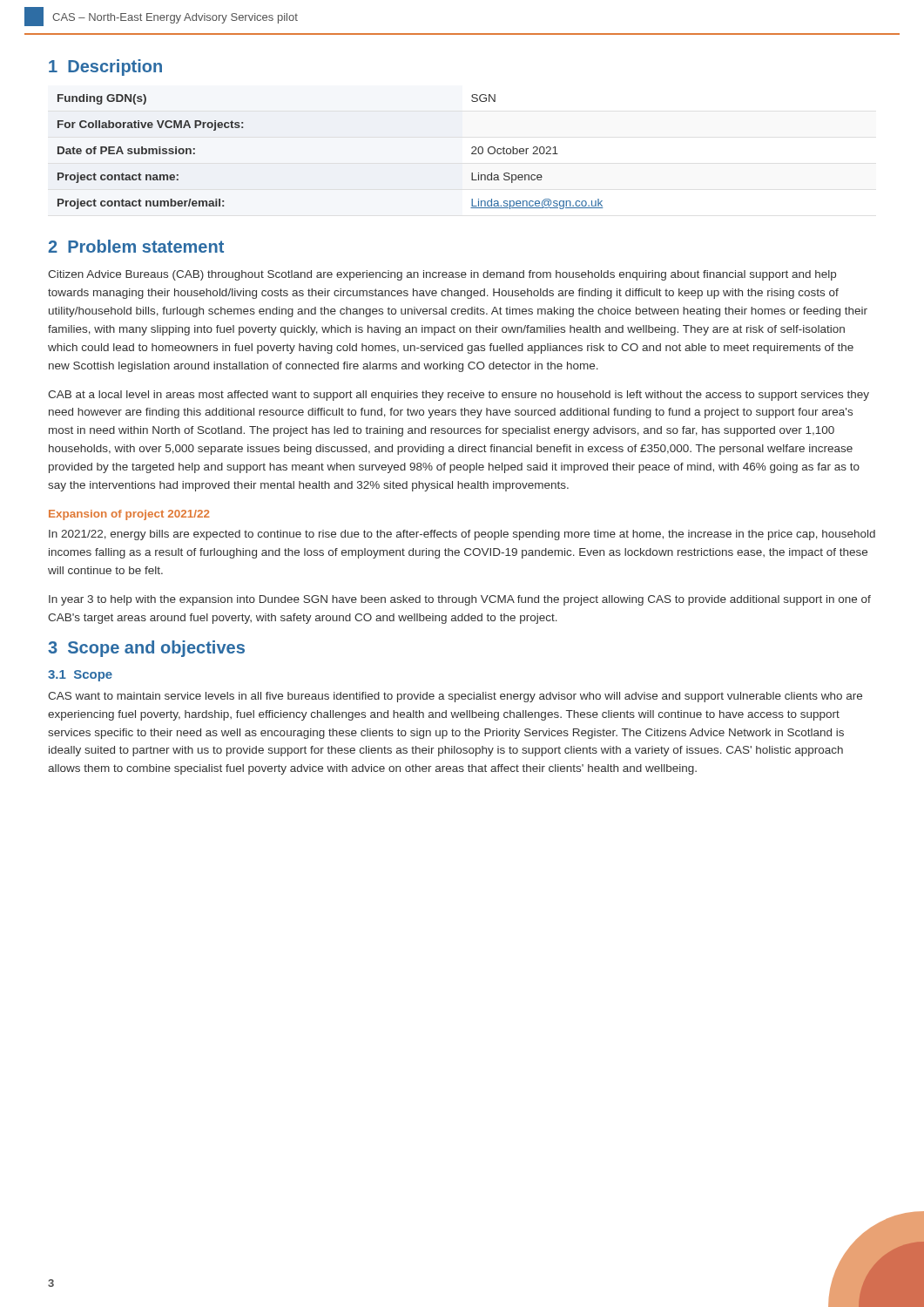The image size is (924, 1307).
Task: Navigate to the passage starting "Citizen Advice Bureaus (CAB) throughout Scotland"
Action: point(458,320)
